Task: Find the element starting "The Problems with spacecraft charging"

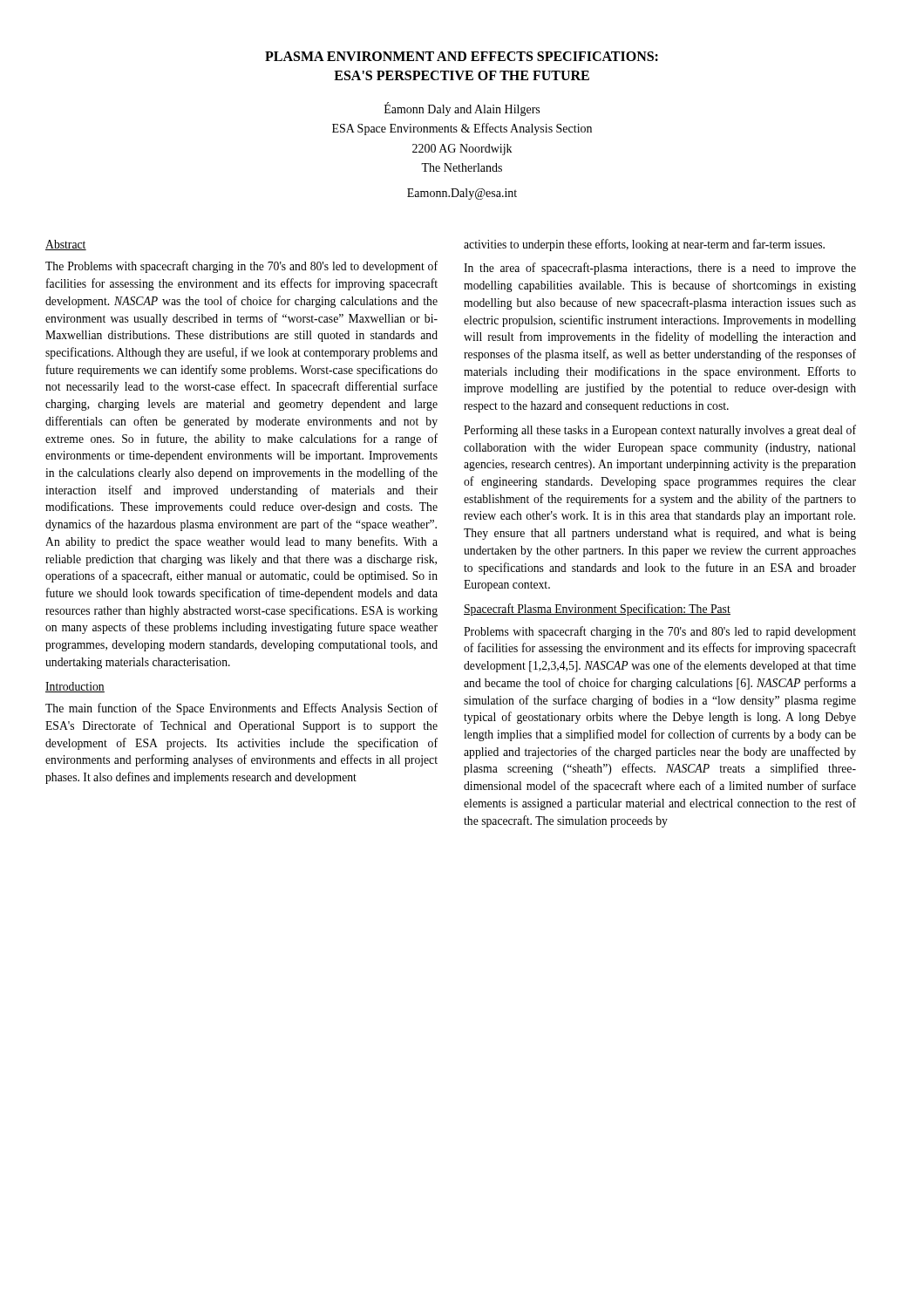Action: coord(241,465)
